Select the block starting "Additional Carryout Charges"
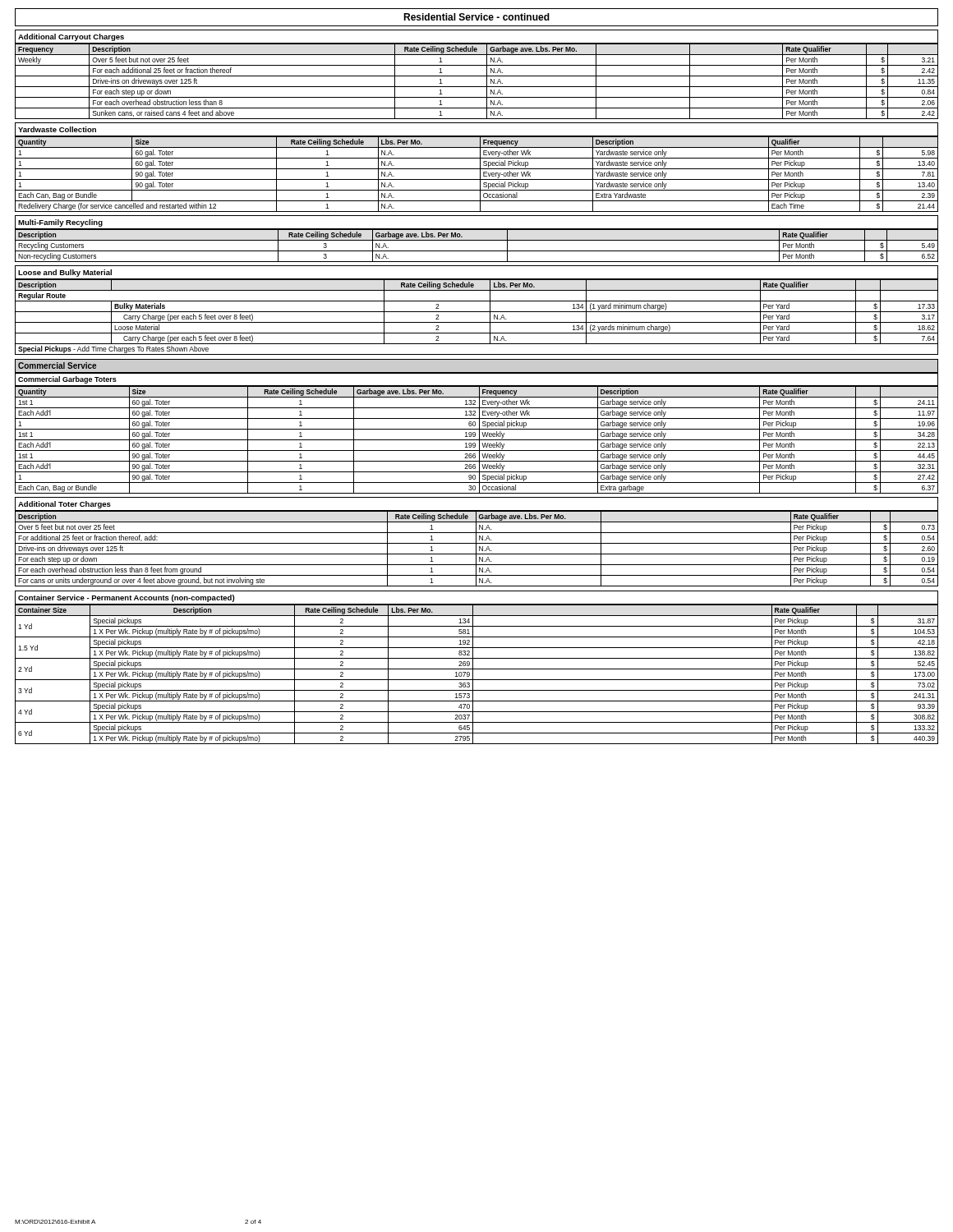This screenshot has width=953, height=1232. tap(71, 37)
